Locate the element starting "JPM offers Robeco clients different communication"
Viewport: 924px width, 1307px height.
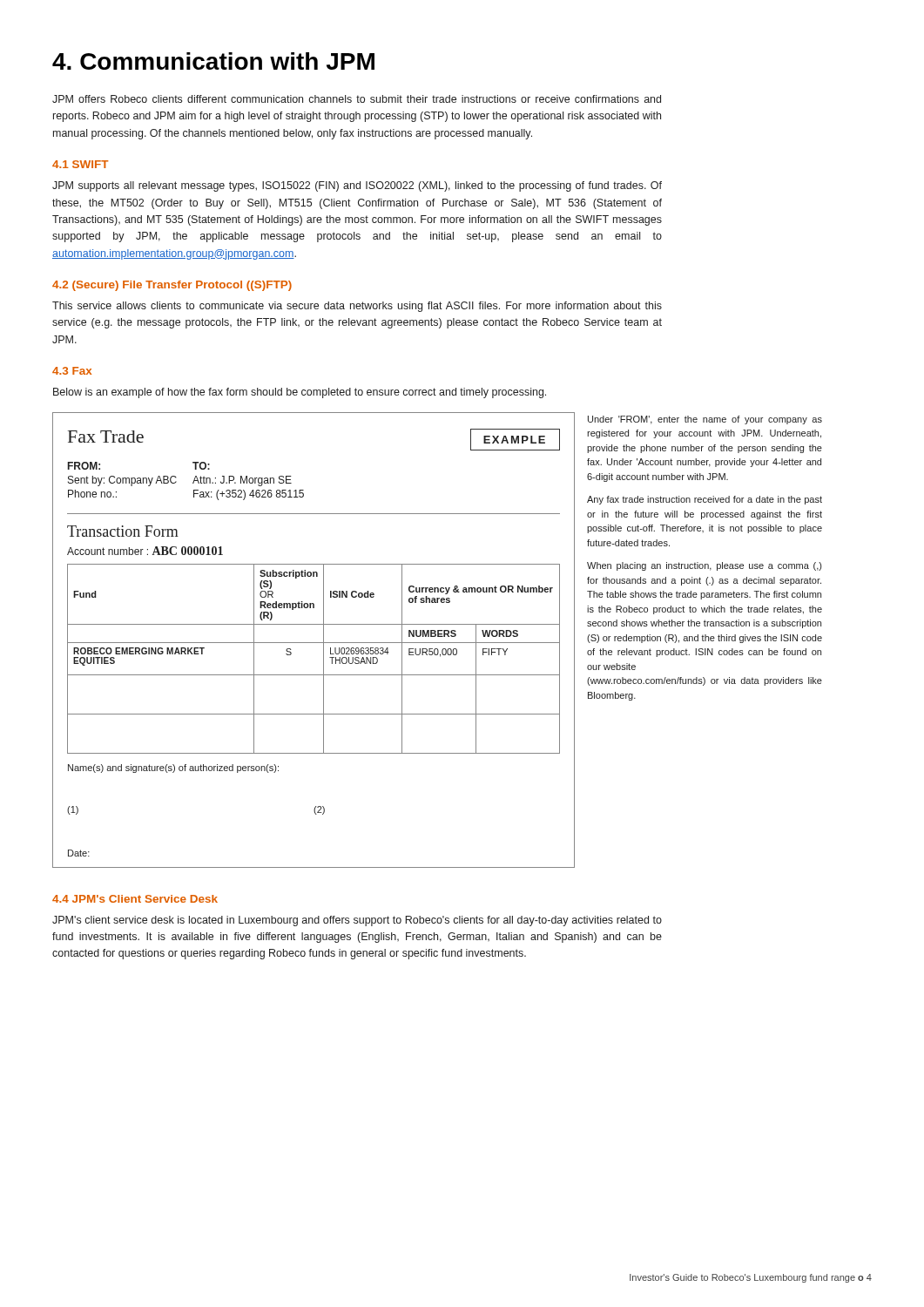tap(357, 116)
